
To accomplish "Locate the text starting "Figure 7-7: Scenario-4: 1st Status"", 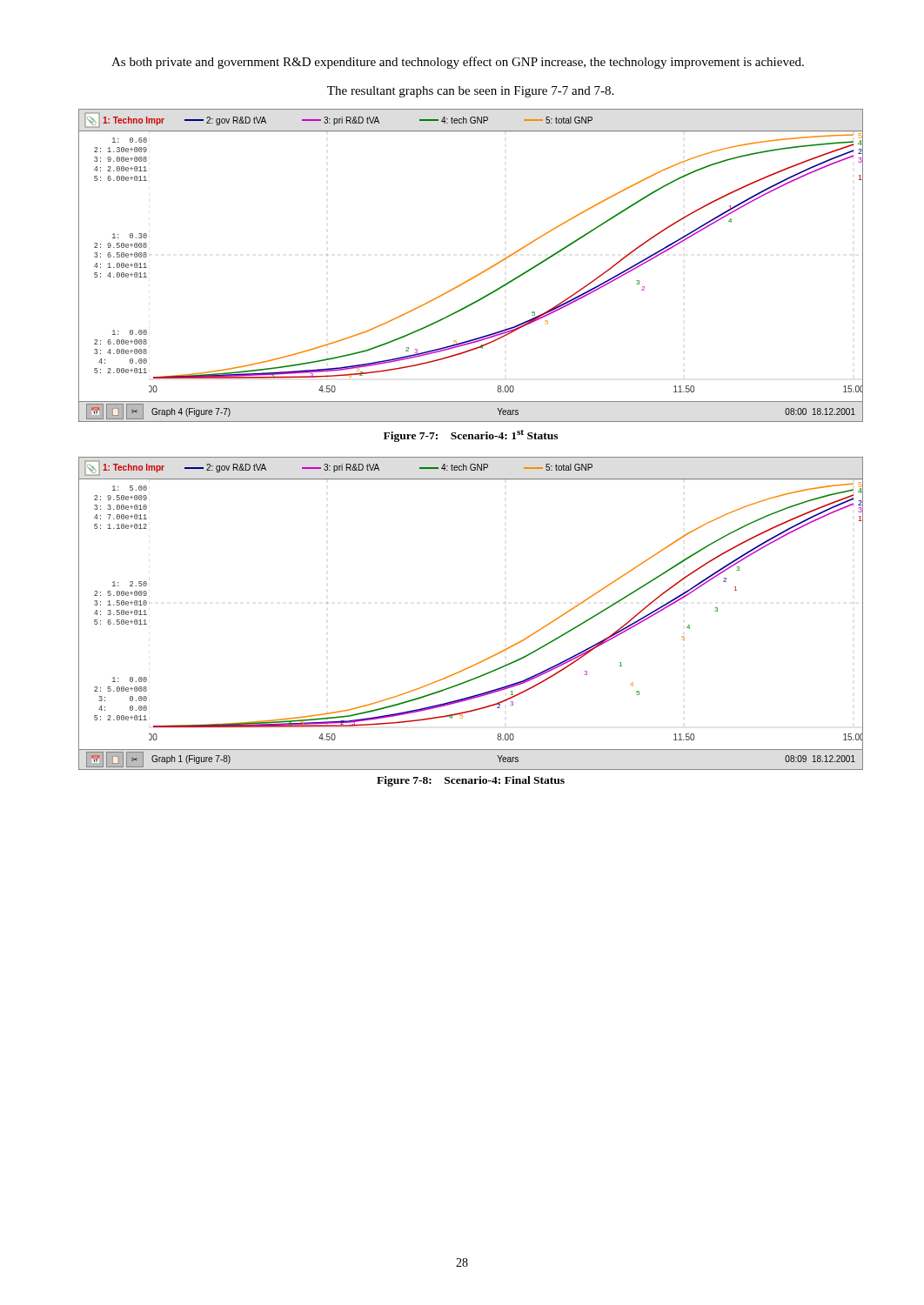I will pyautogui.click(x=471, y=433).
